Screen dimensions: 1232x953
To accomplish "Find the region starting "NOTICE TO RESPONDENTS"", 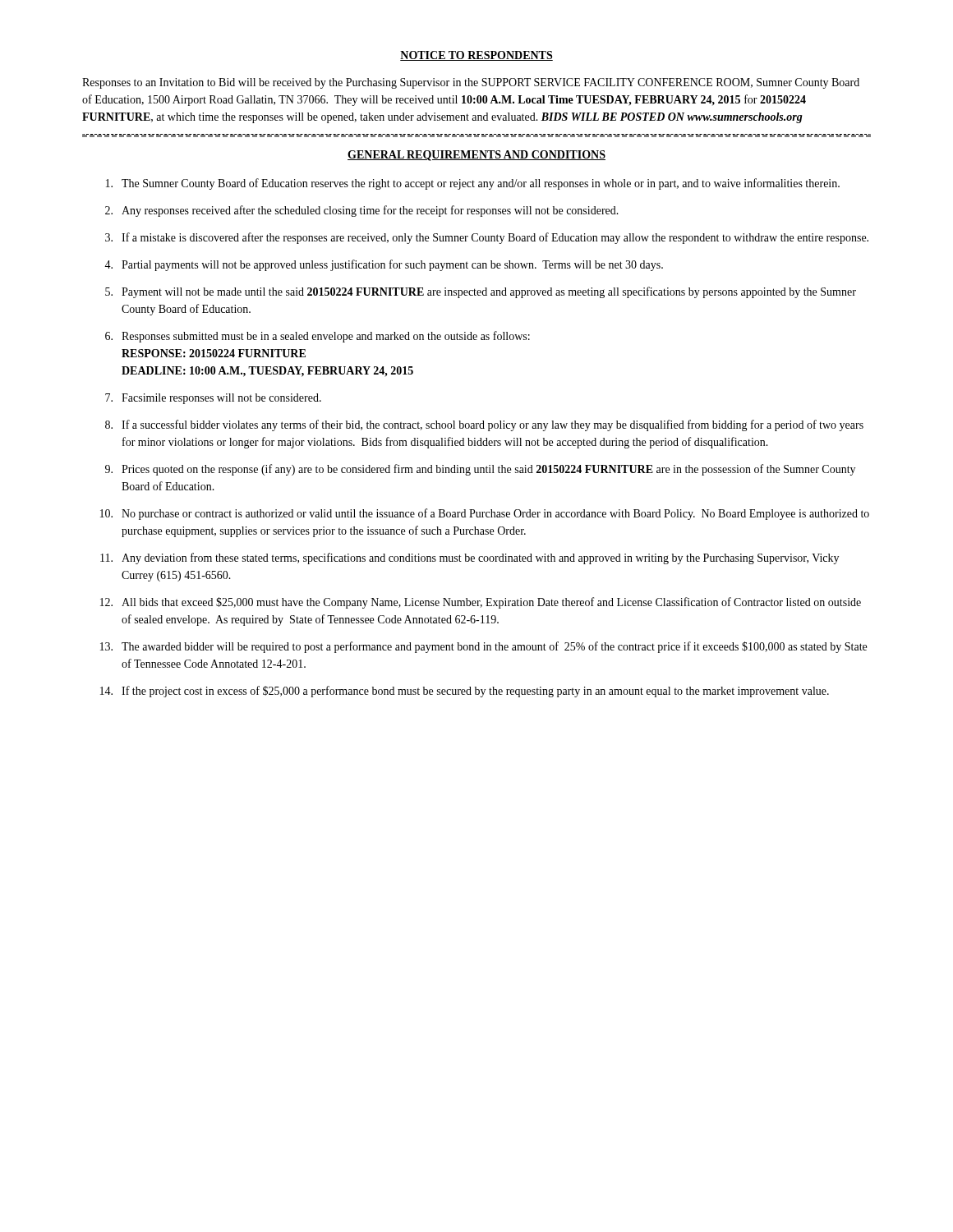I will (x=476, y=55).
